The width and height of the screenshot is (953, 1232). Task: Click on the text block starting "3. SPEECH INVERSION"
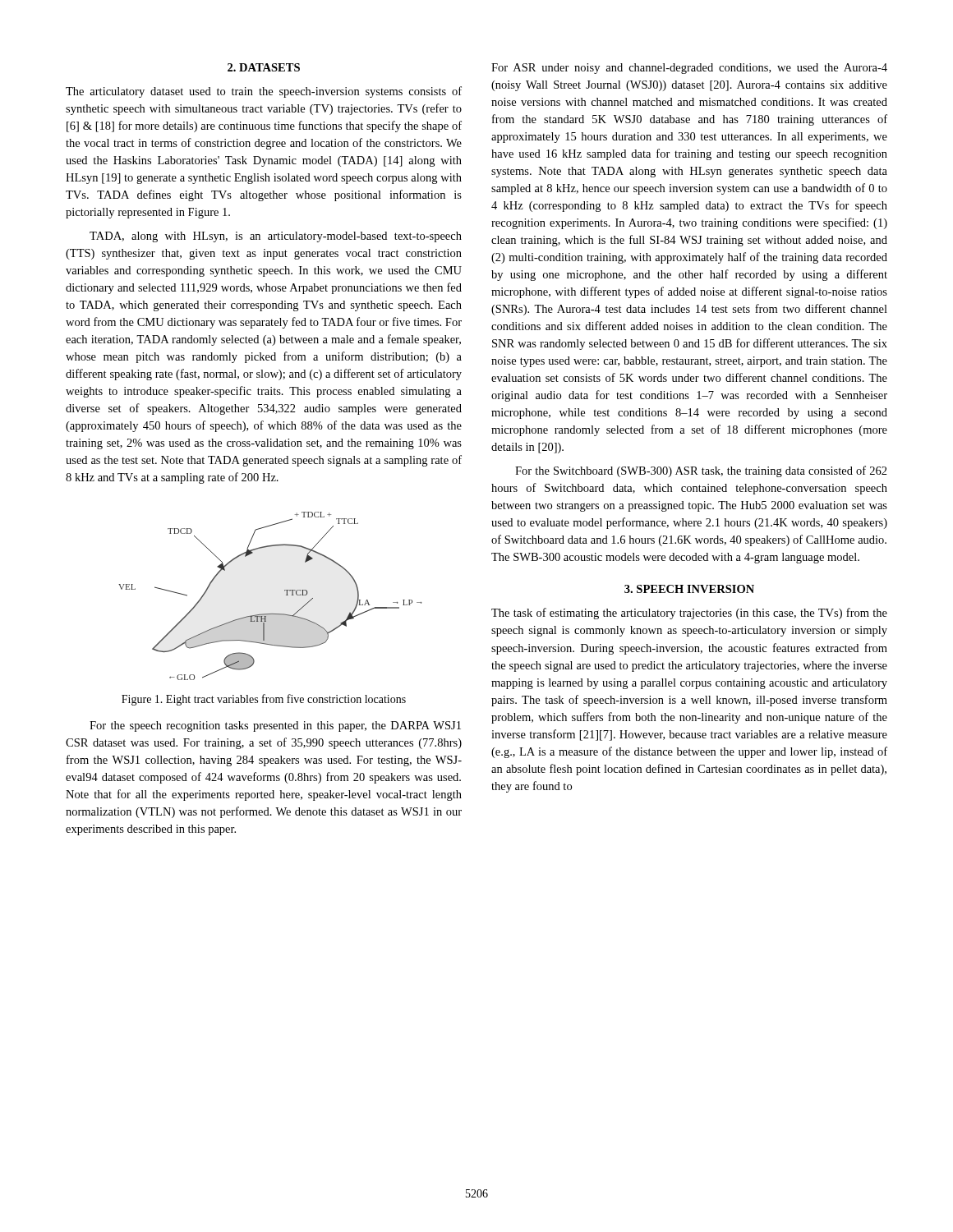689,589
